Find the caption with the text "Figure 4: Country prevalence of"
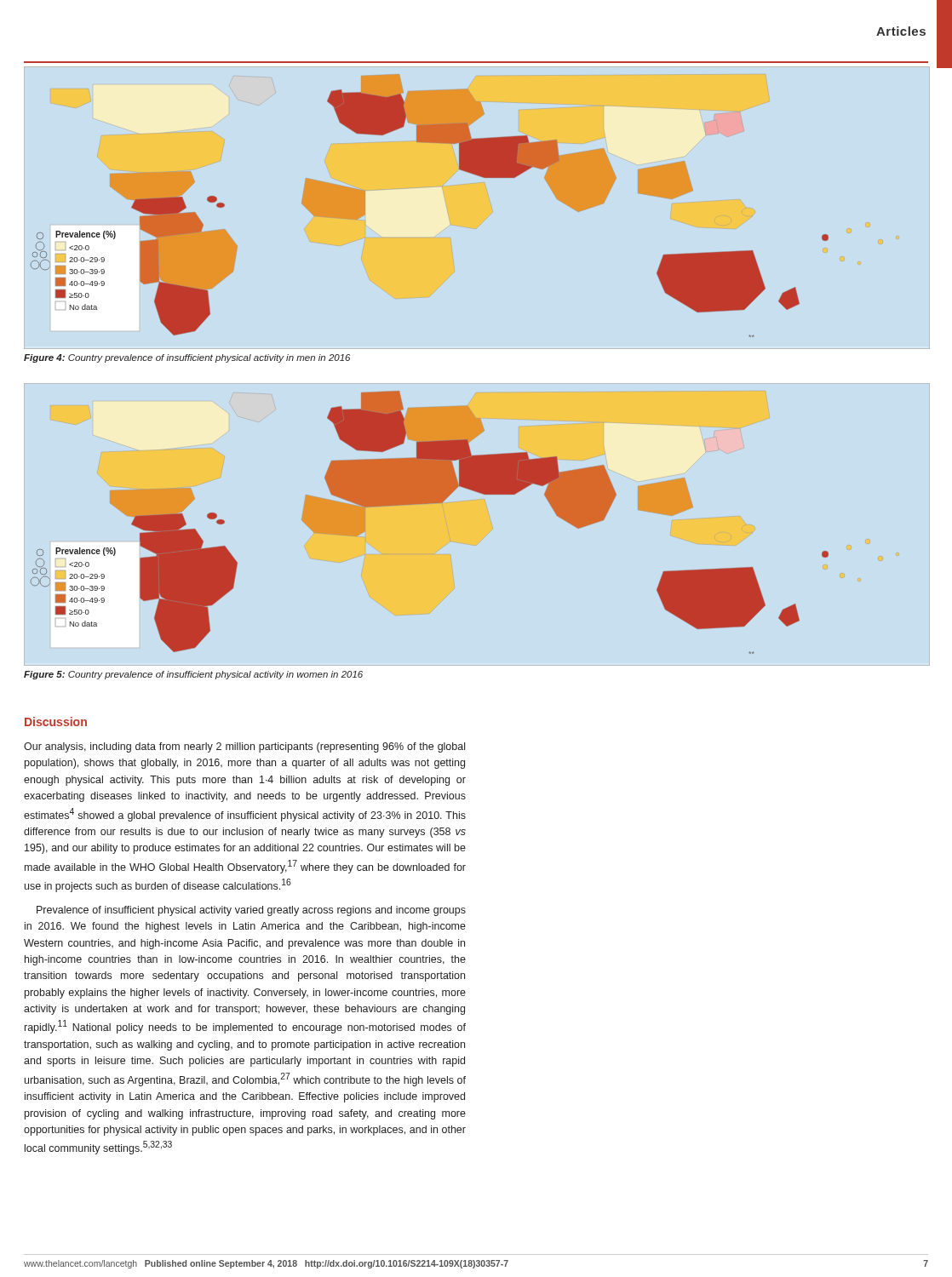952x1277 pixels. pyautogui.click(x=187, y=358)
